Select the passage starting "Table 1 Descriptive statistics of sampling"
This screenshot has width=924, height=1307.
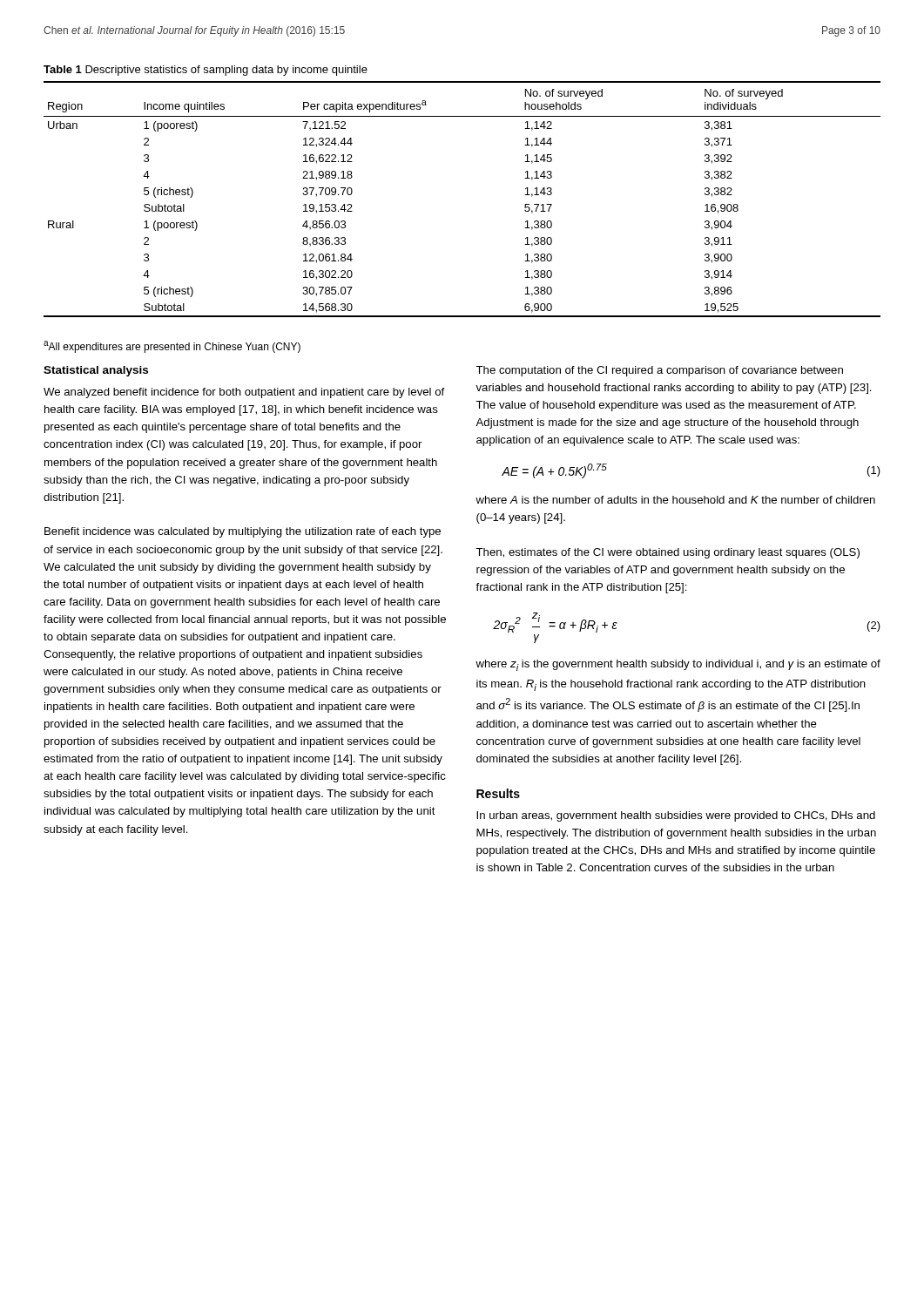tap(205, 69)
